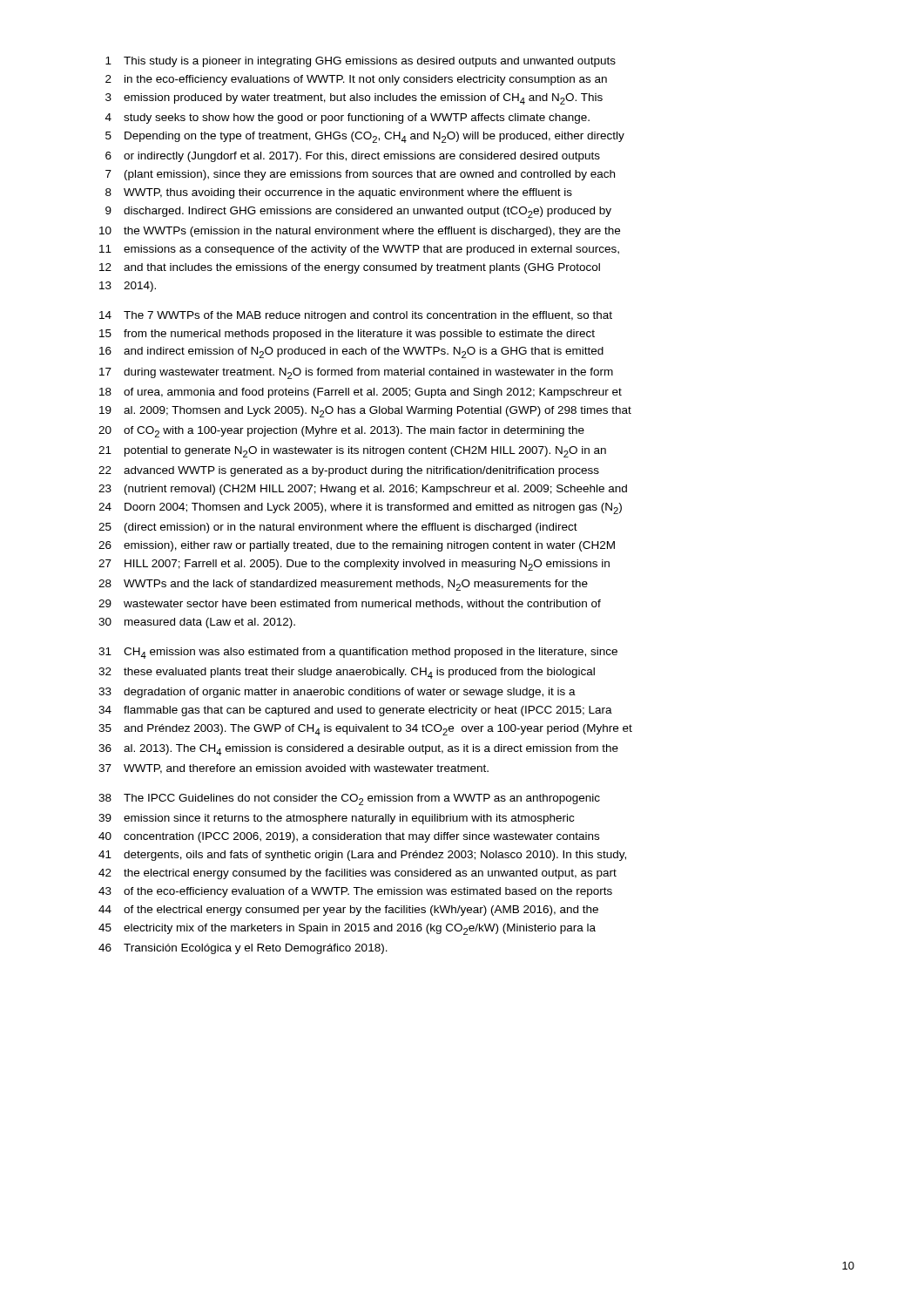The image size is (924, 1307).
Task: Locate the block of text that opens with "19 al. 2009; Thomsen and"
Action: tap(471, 411)
